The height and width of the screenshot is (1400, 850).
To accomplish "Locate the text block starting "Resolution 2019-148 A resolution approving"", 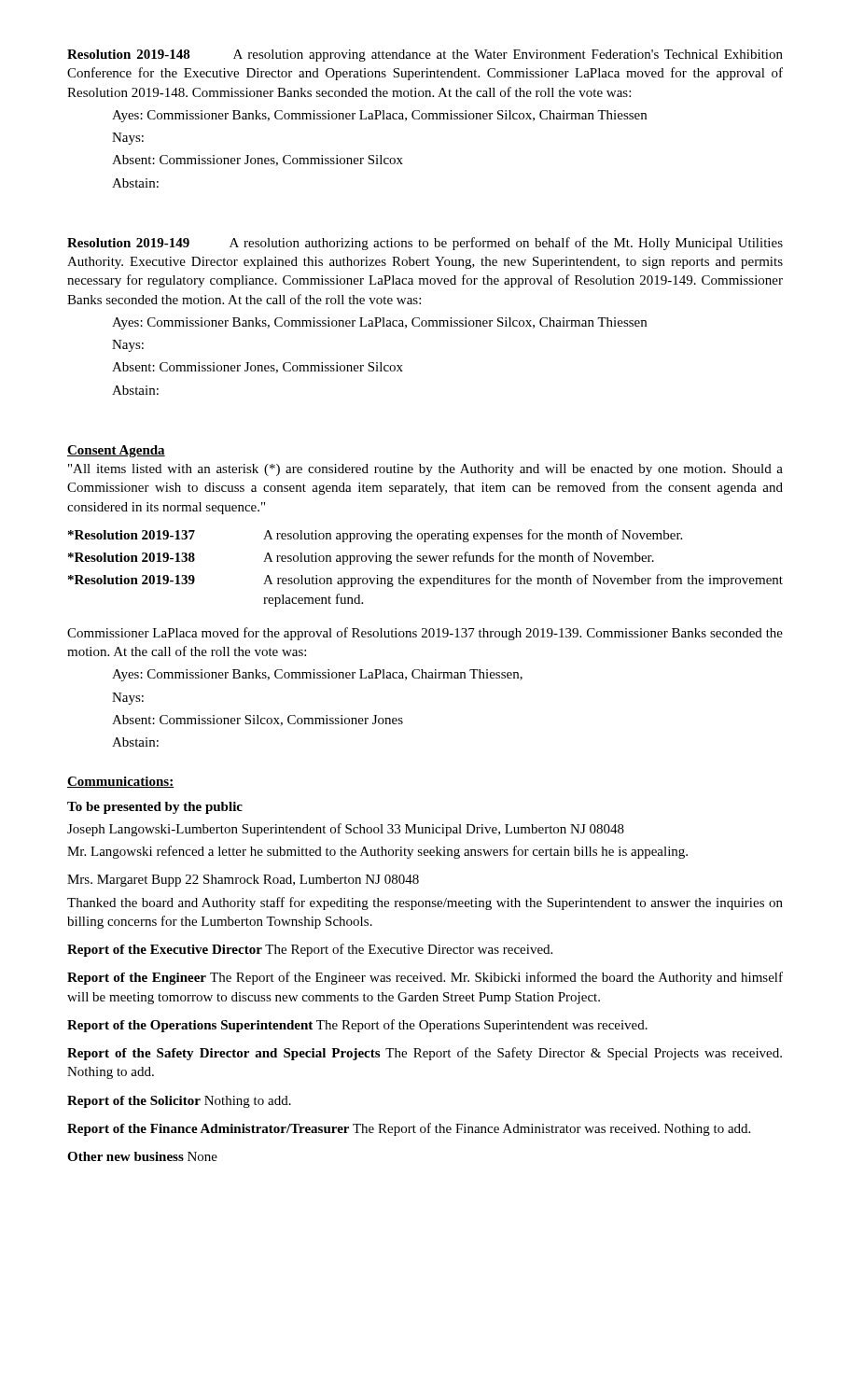I will tap(425, 118).
